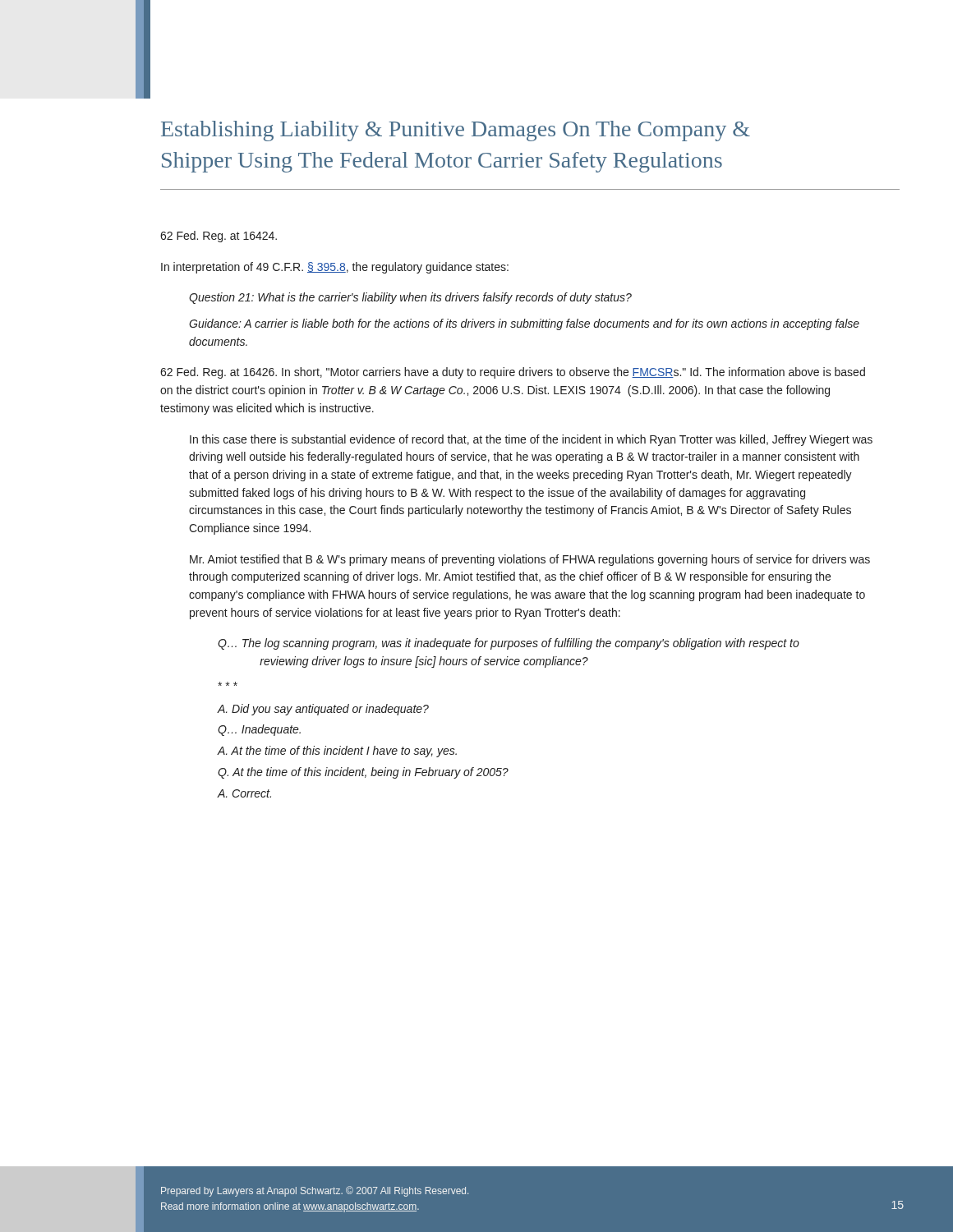Click the title that begins "Establishing Liability &"
This screenshot has width=953, height=1232.
coord(530,143)
